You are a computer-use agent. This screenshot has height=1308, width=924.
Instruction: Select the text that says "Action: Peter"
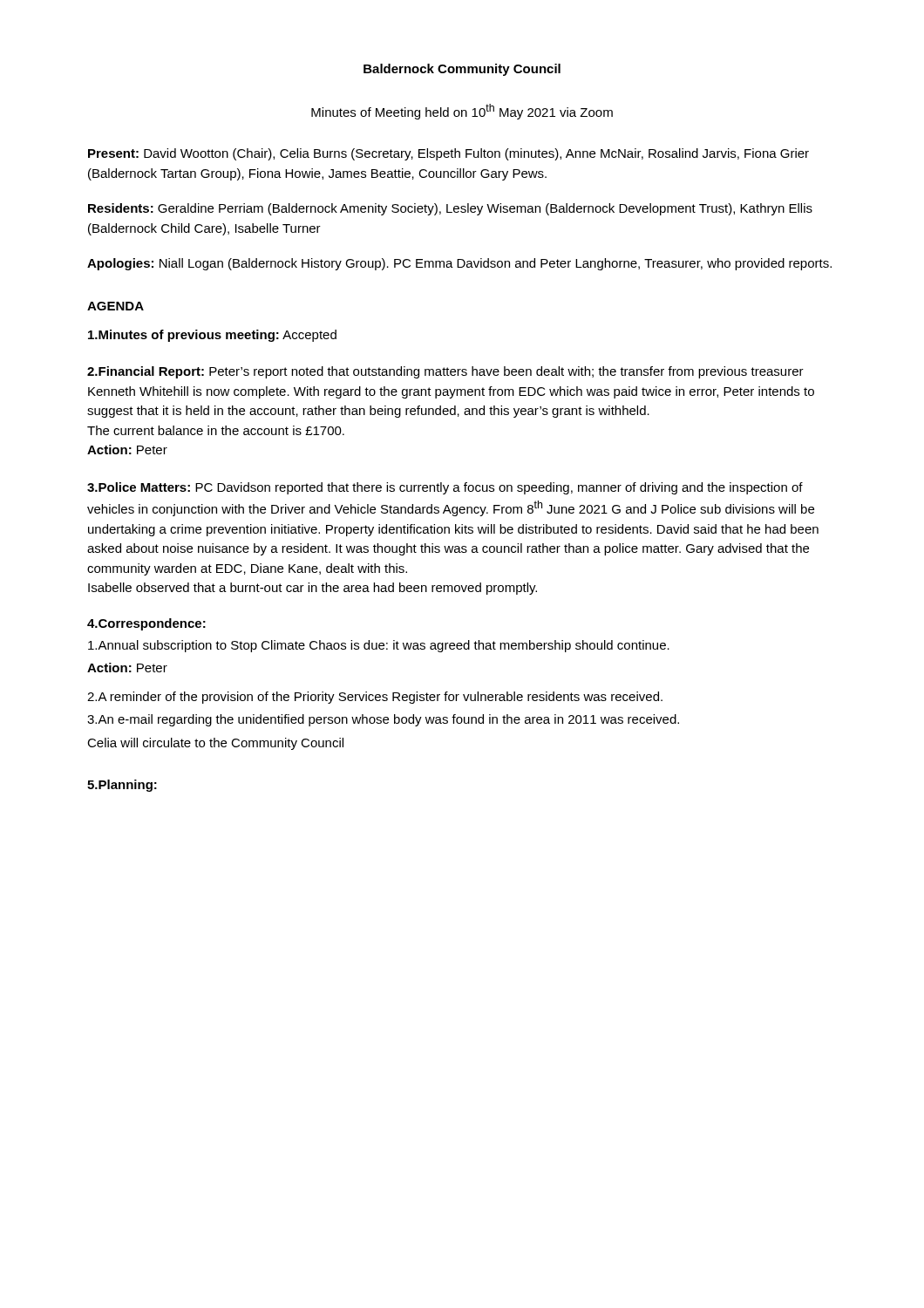pos(127,668)
